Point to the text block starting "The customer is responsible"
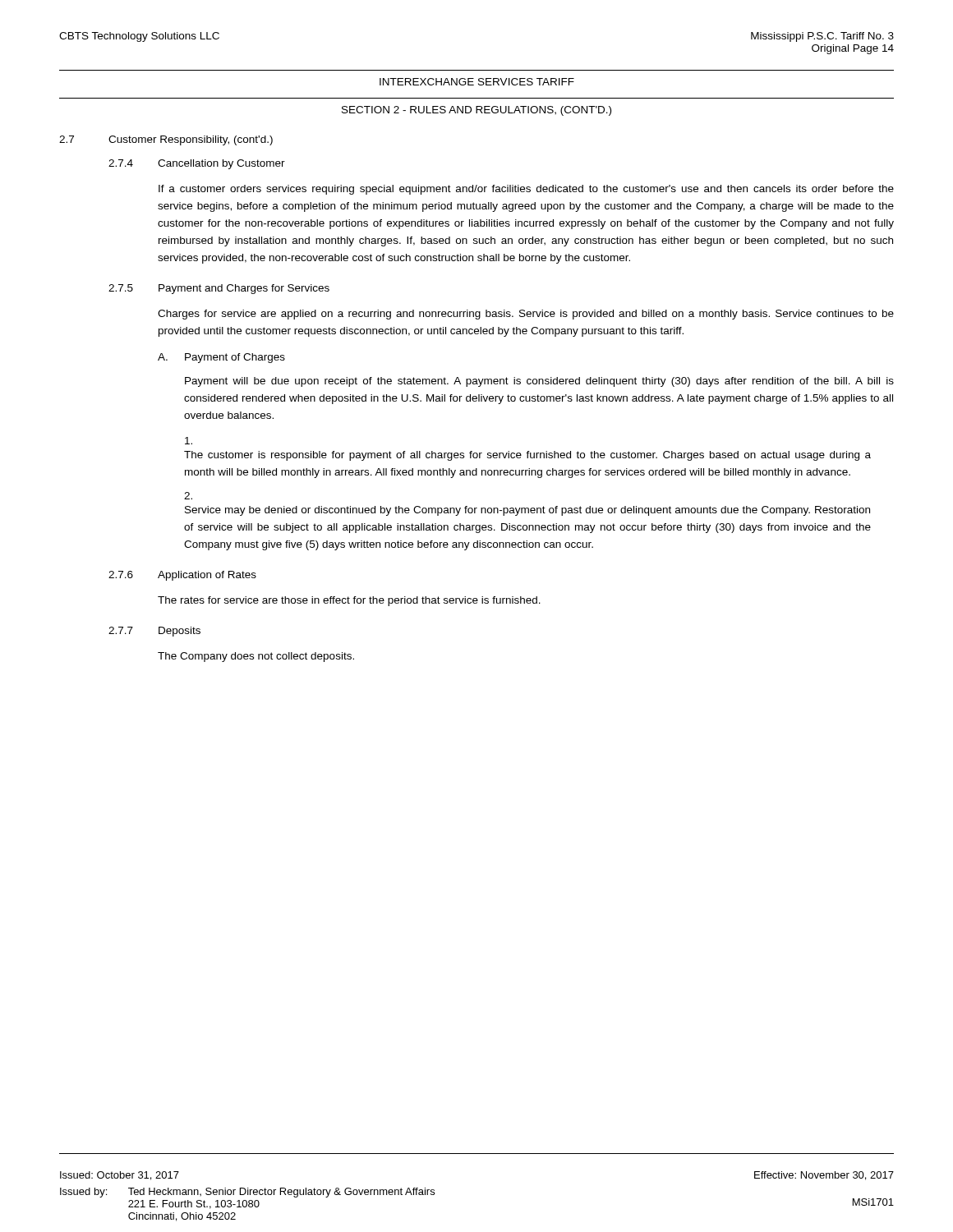Viewport: 953px width, 1232px height. click(527, 458)
